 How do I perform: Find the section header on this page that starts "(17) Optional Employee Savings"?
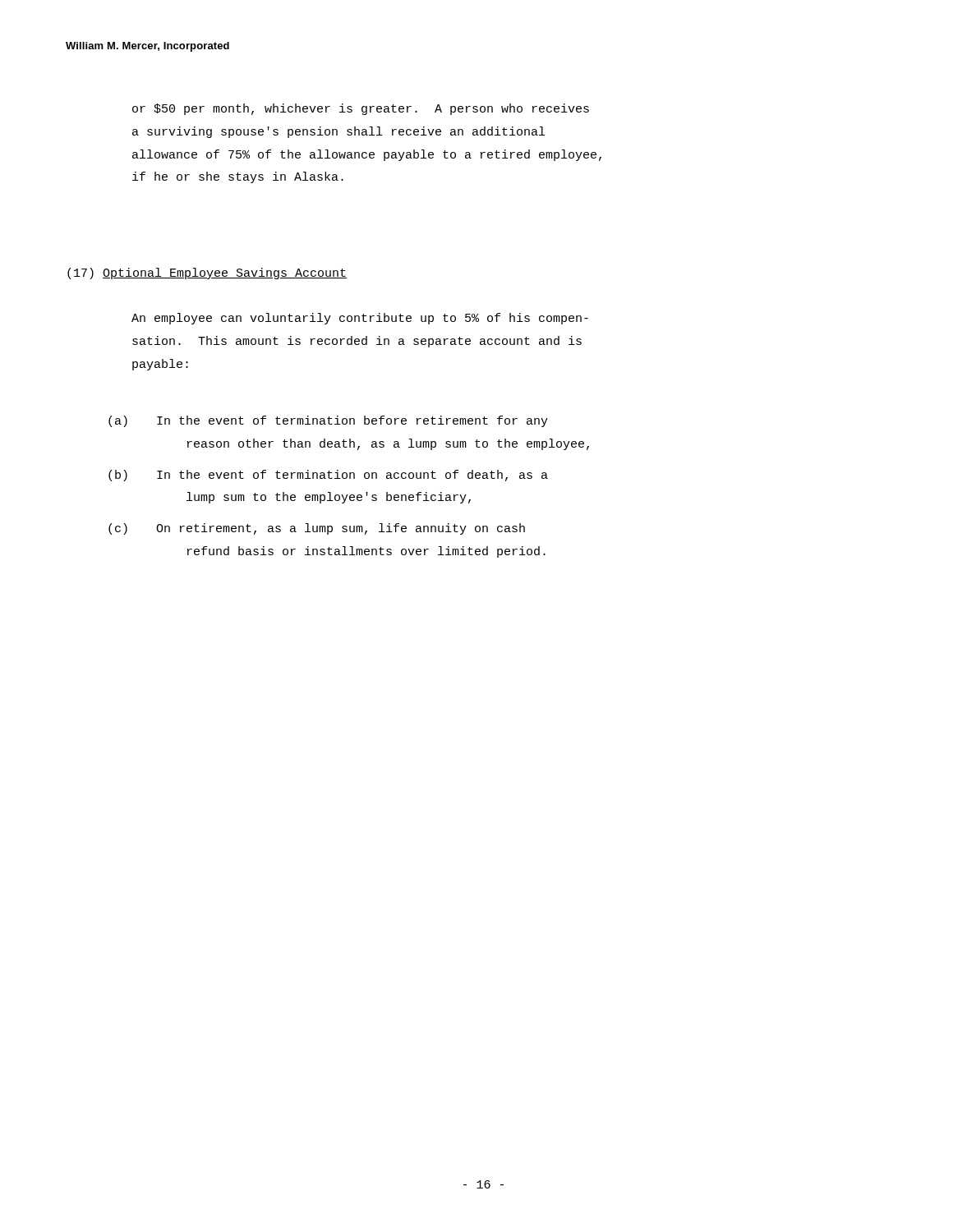tap(206, 274)
